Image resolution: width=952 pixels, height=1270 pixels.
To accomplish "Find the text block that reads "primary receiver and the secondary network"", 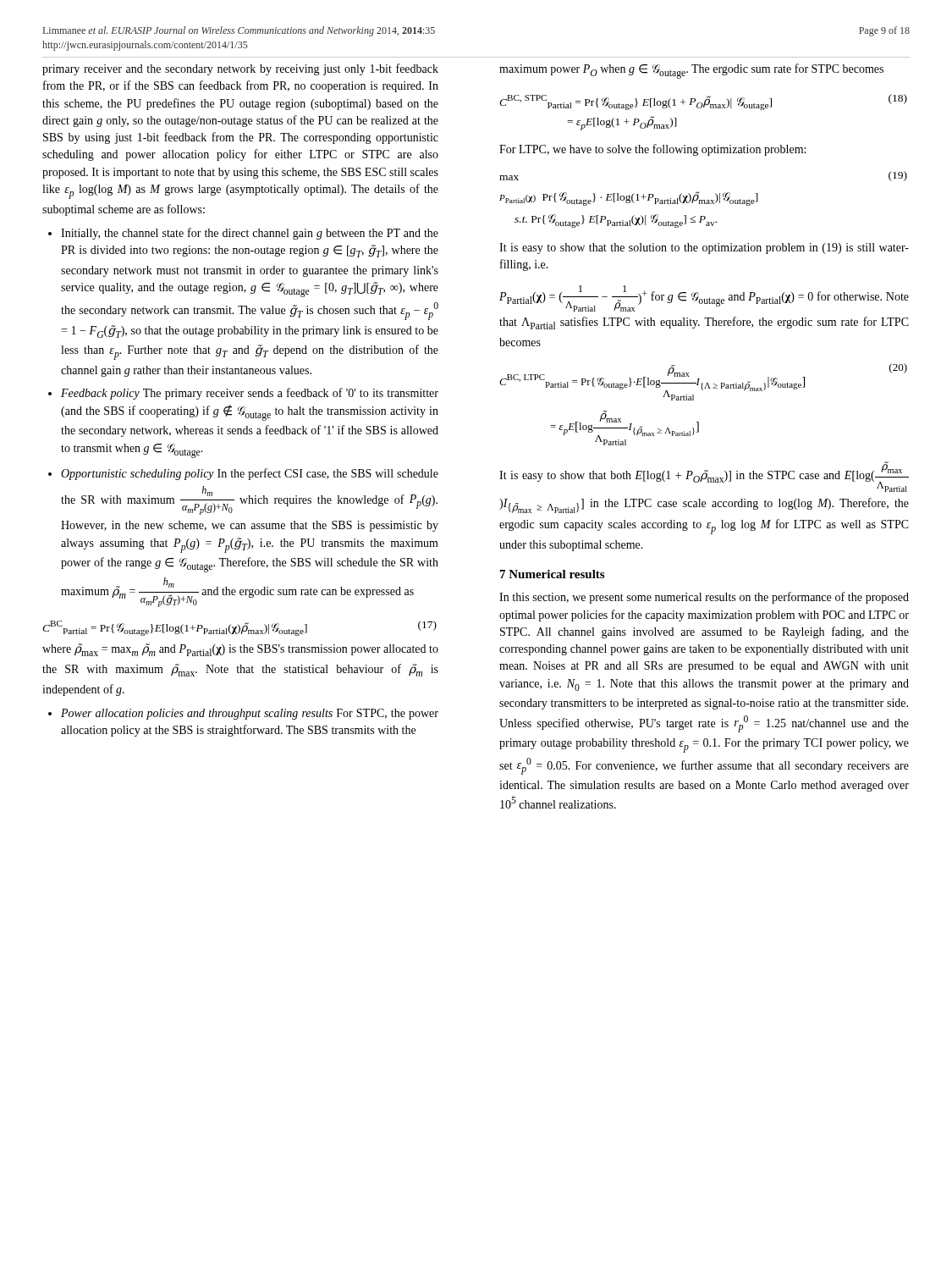I will tap(240, 140).
